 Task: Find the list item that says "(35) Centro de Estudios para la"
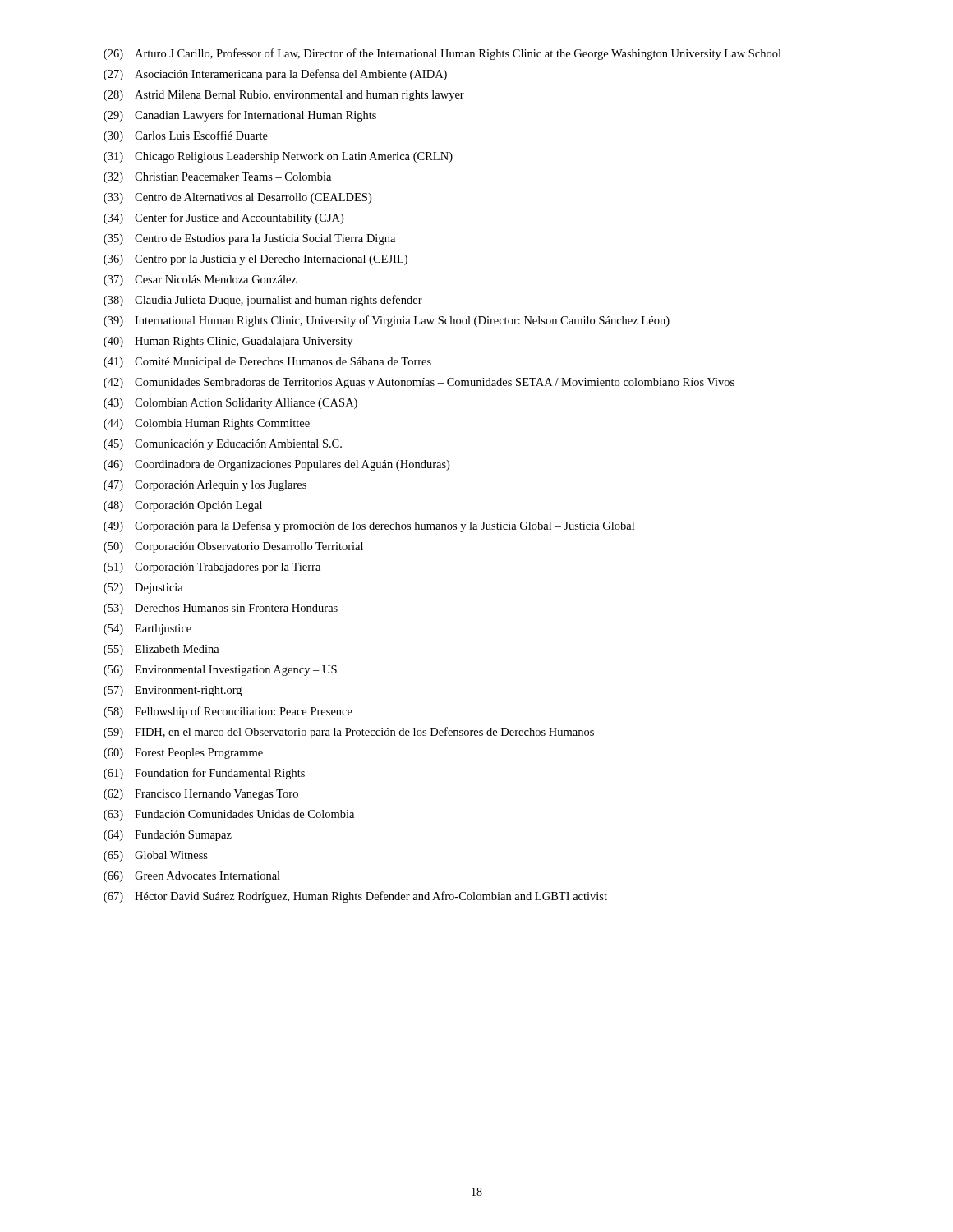[249, 239]
